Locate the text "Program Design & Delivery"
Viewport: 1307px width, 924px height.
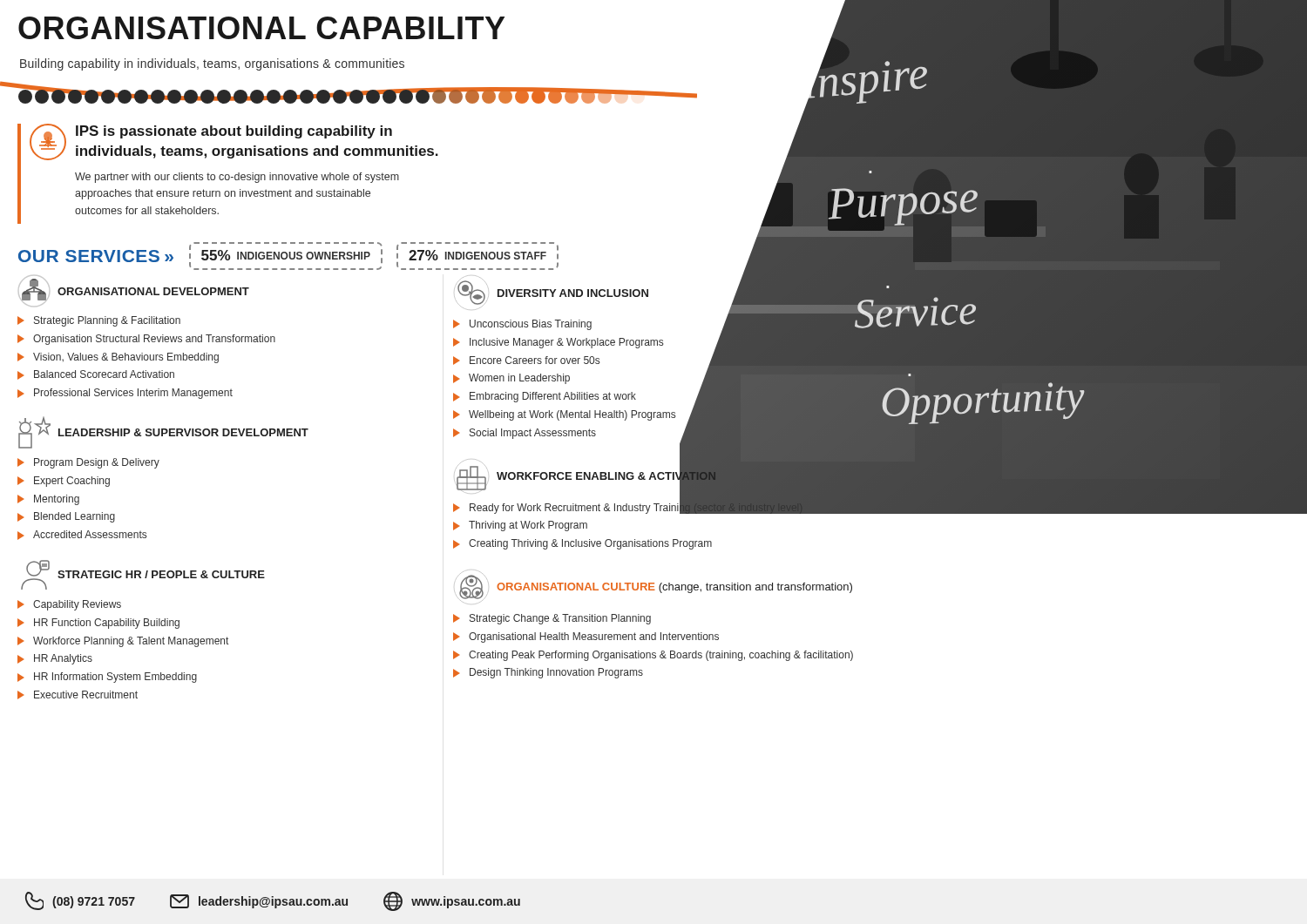88,462
